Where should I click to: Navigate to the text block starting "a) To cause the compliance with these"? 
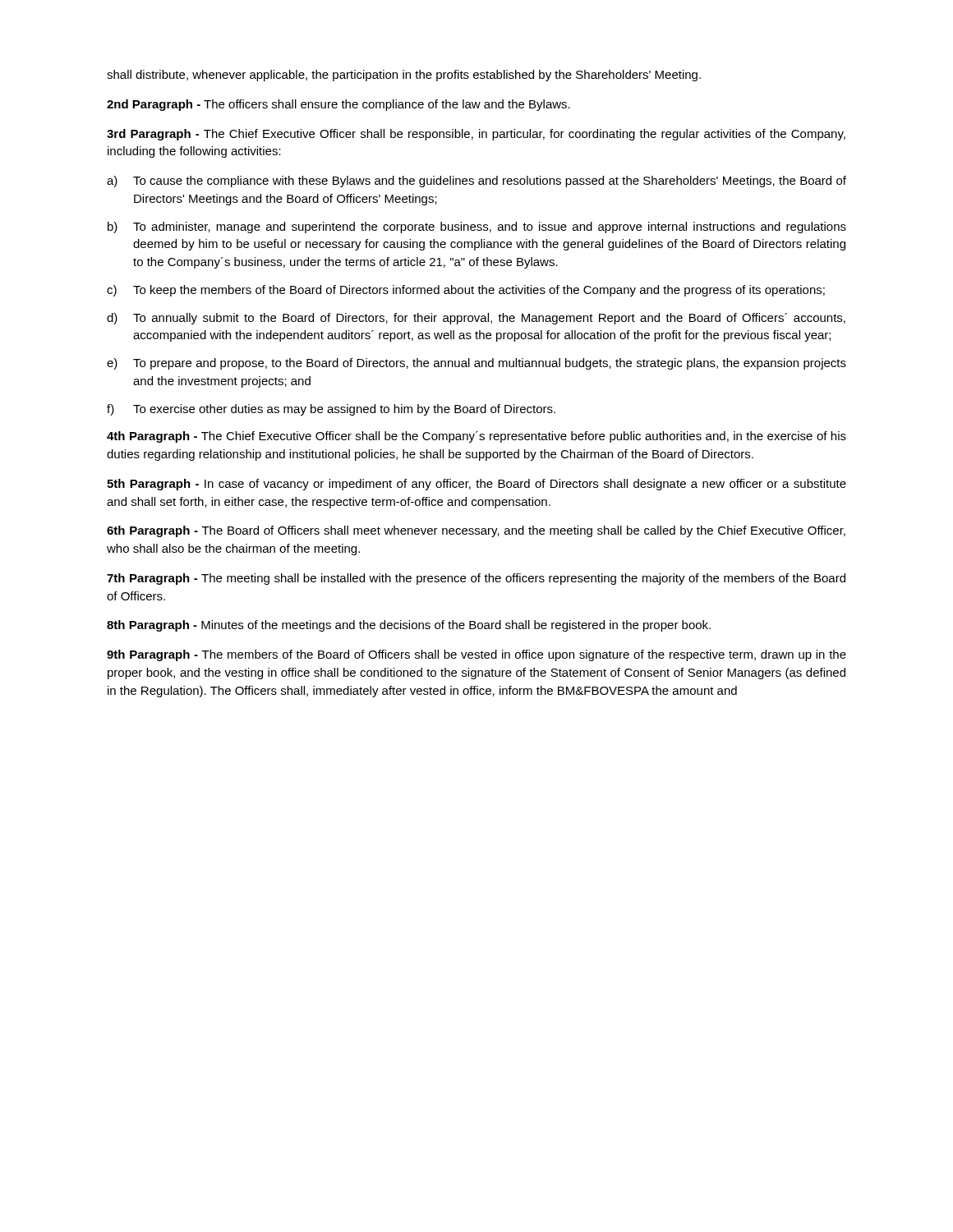(476, 189)
